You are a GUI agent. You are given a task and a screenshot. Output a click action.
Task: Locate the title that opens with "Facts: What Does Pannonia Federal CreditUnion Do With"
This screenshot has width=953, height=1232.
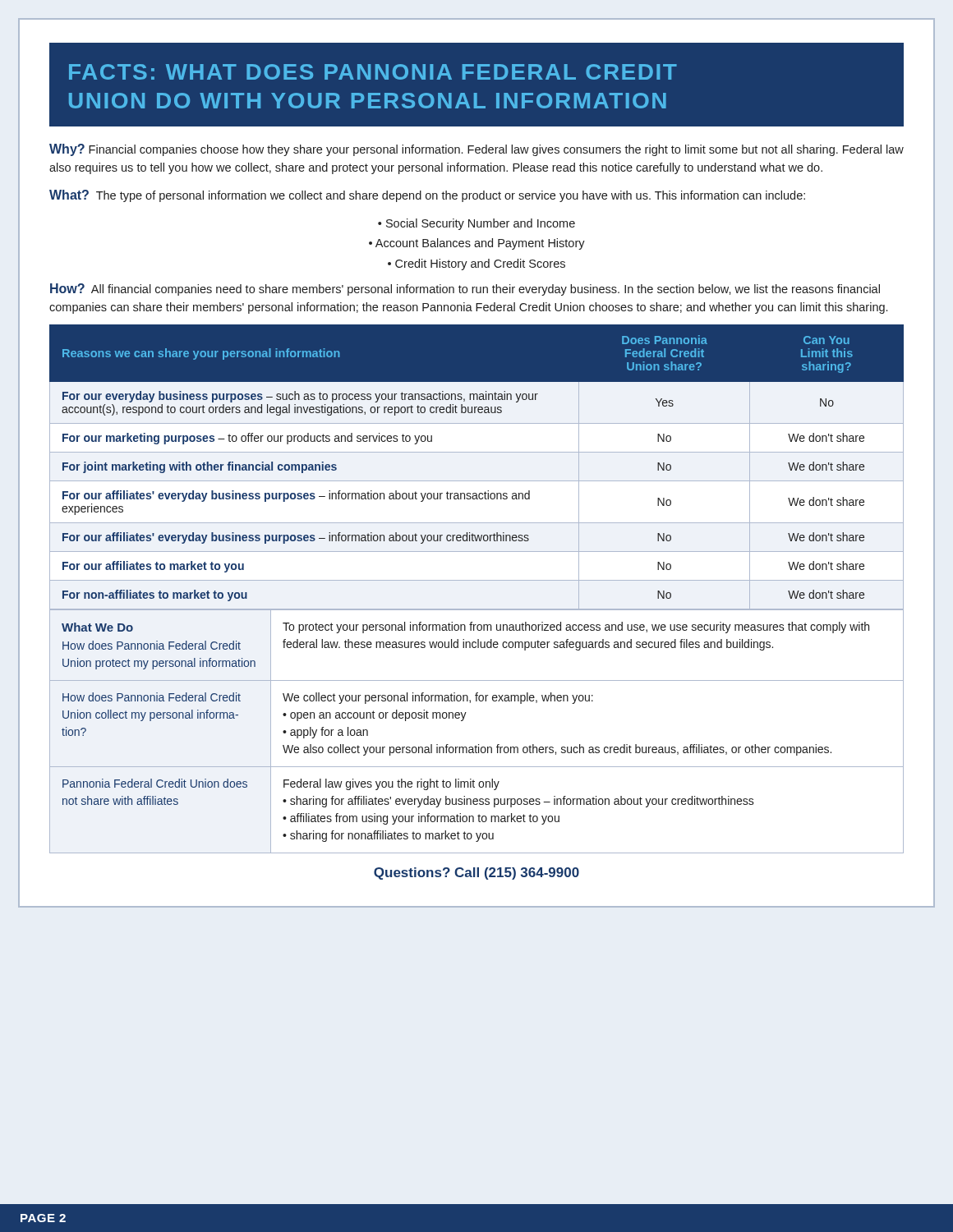(476, 85)
